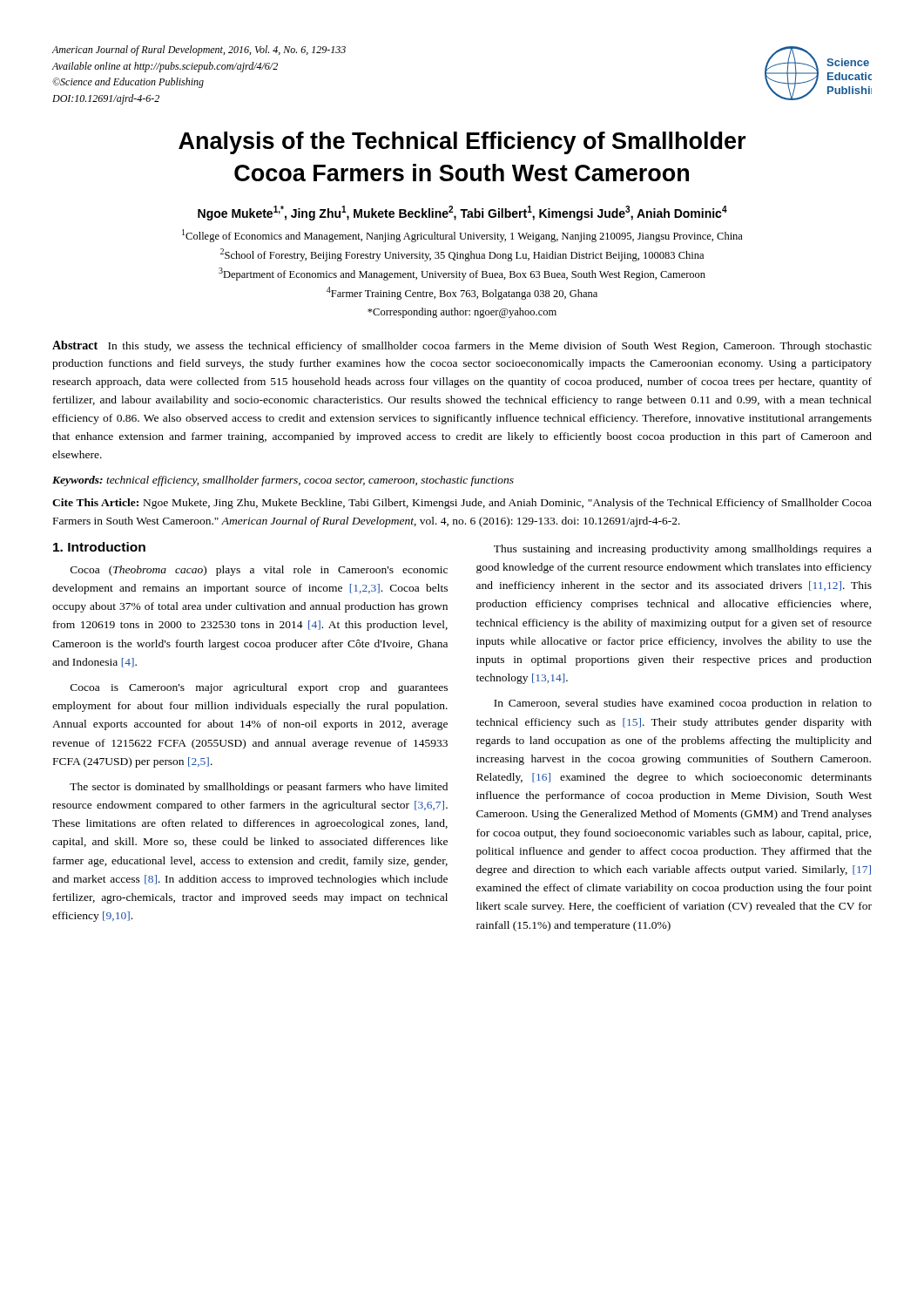
Task: Where is the passage that starts "Thus sustaining and increasing productivity among smallholdings"?
Action: pyautogui.click(x=674, y=737)
